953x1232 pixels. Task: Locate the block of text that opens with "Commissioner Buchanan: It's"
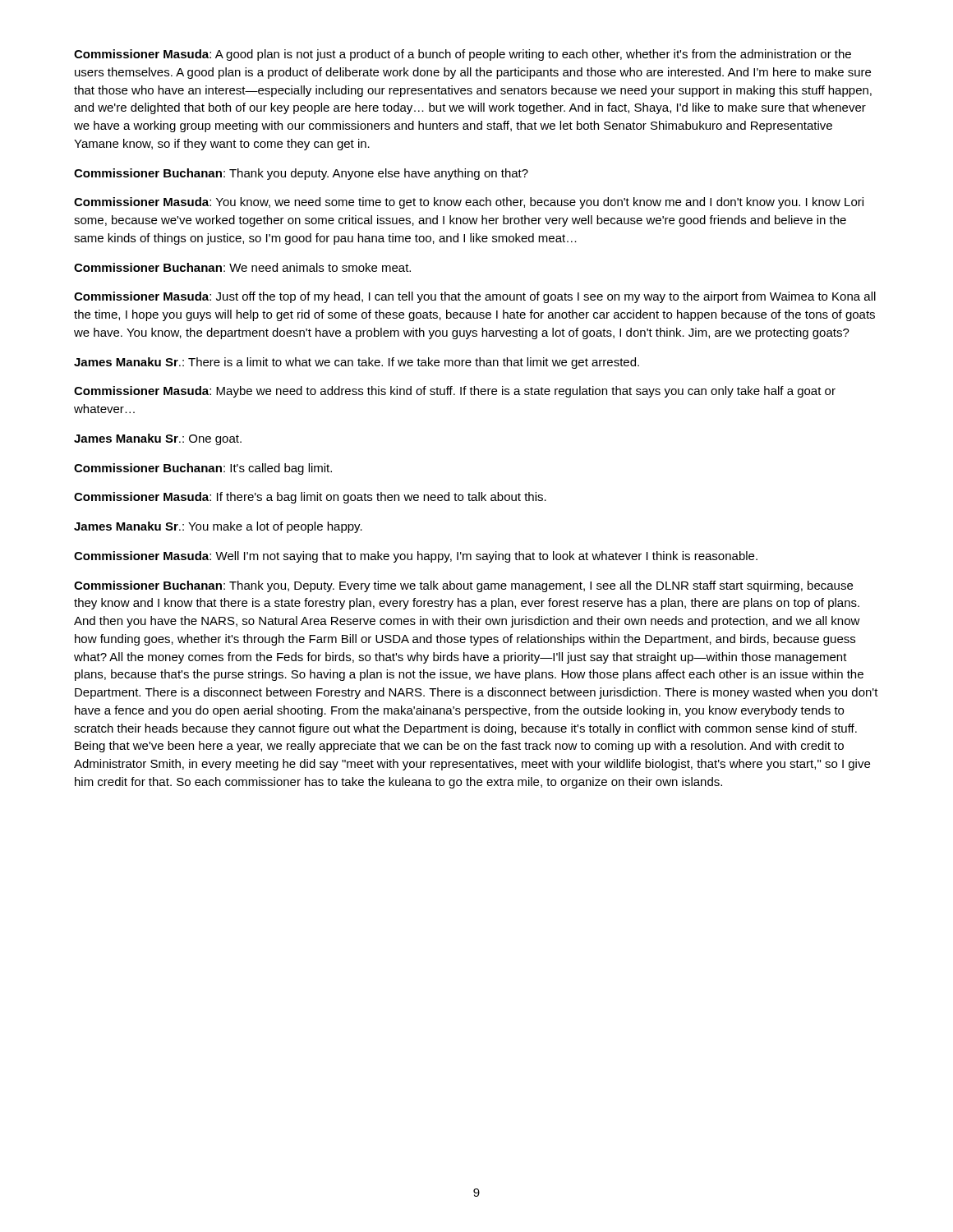tap(204, 467)
